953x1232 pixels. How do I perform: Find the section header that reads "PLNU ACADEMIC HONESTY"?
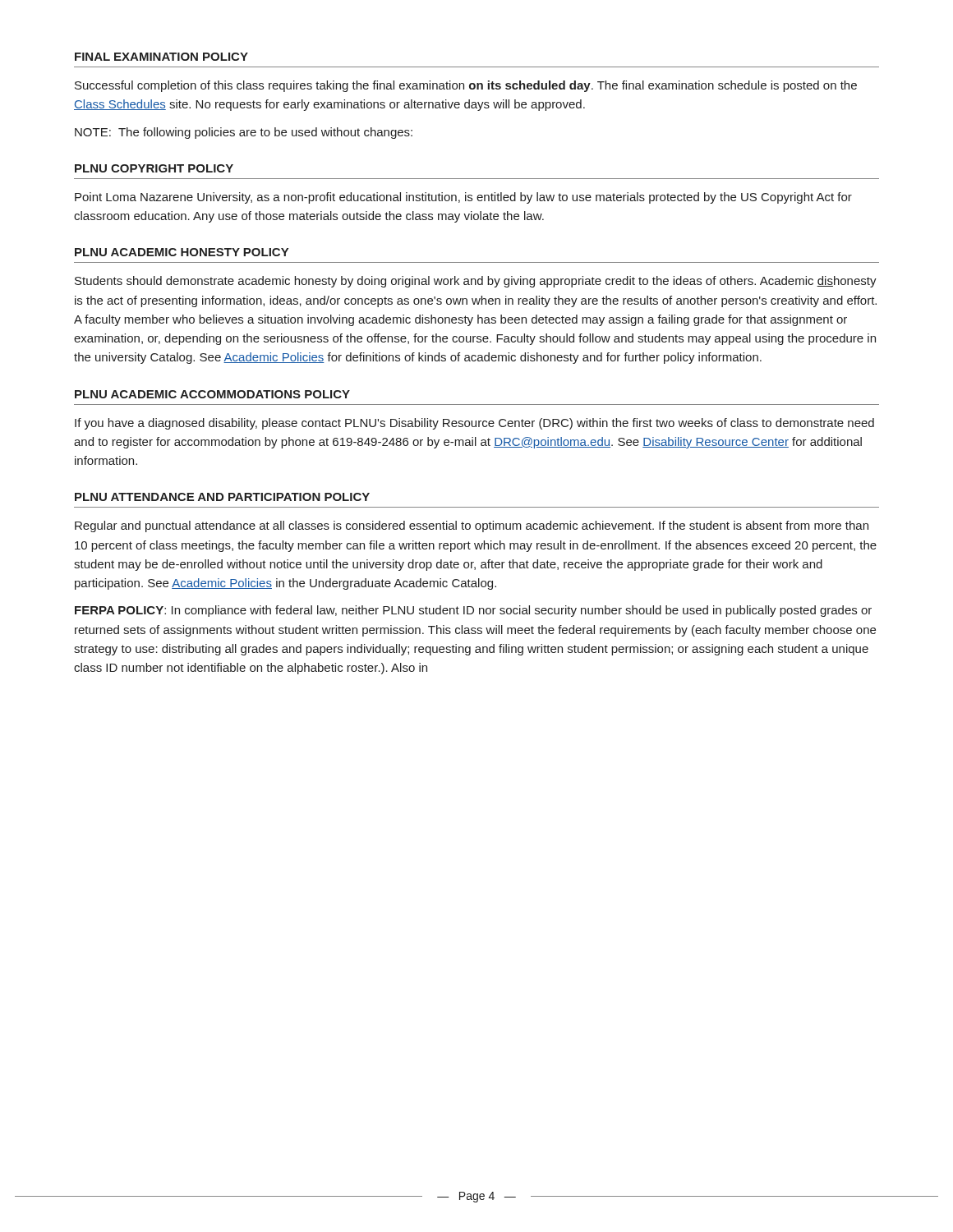click(181, 252)
